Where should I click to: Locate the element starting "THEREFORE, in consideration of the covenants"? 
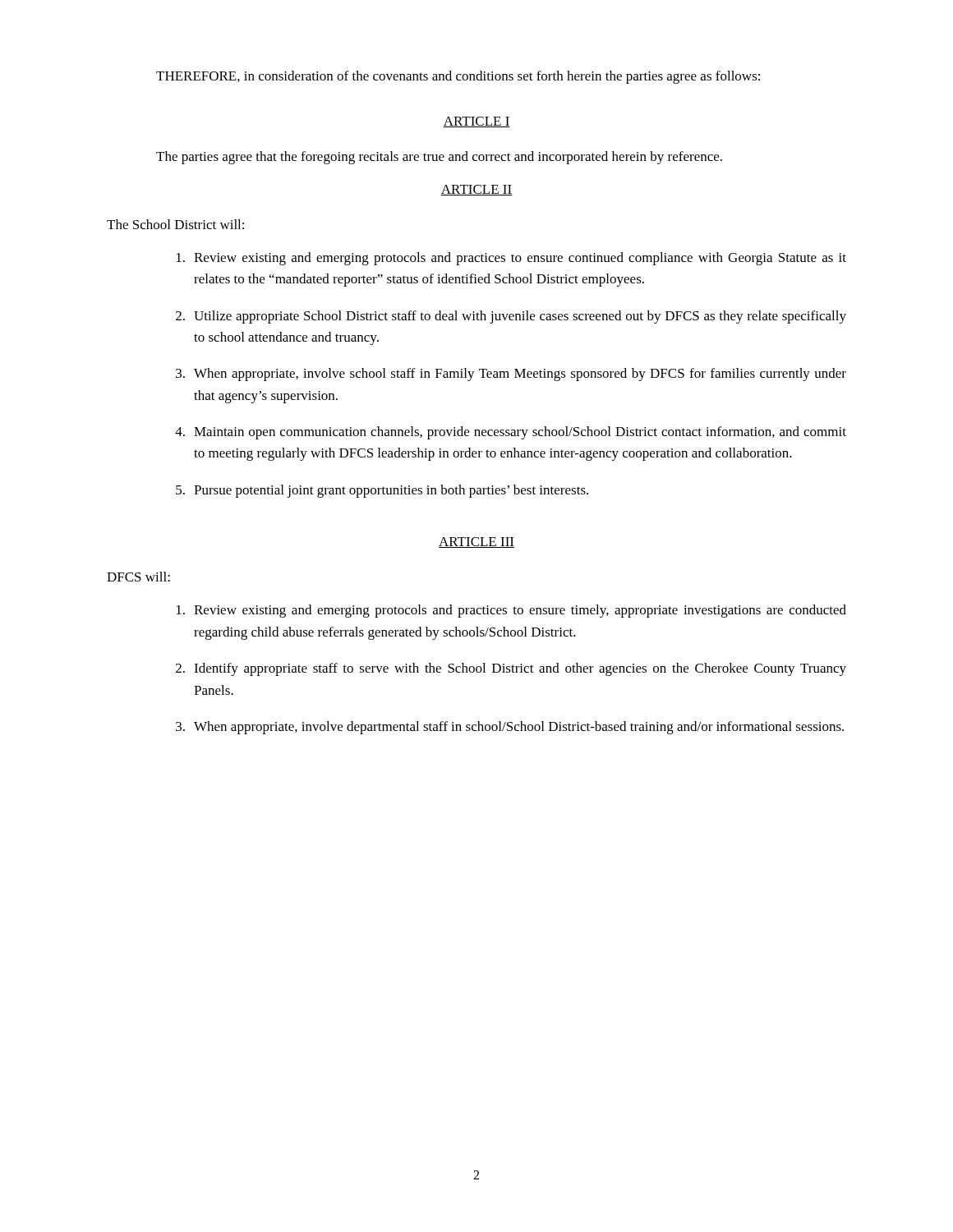click(459, 76)
